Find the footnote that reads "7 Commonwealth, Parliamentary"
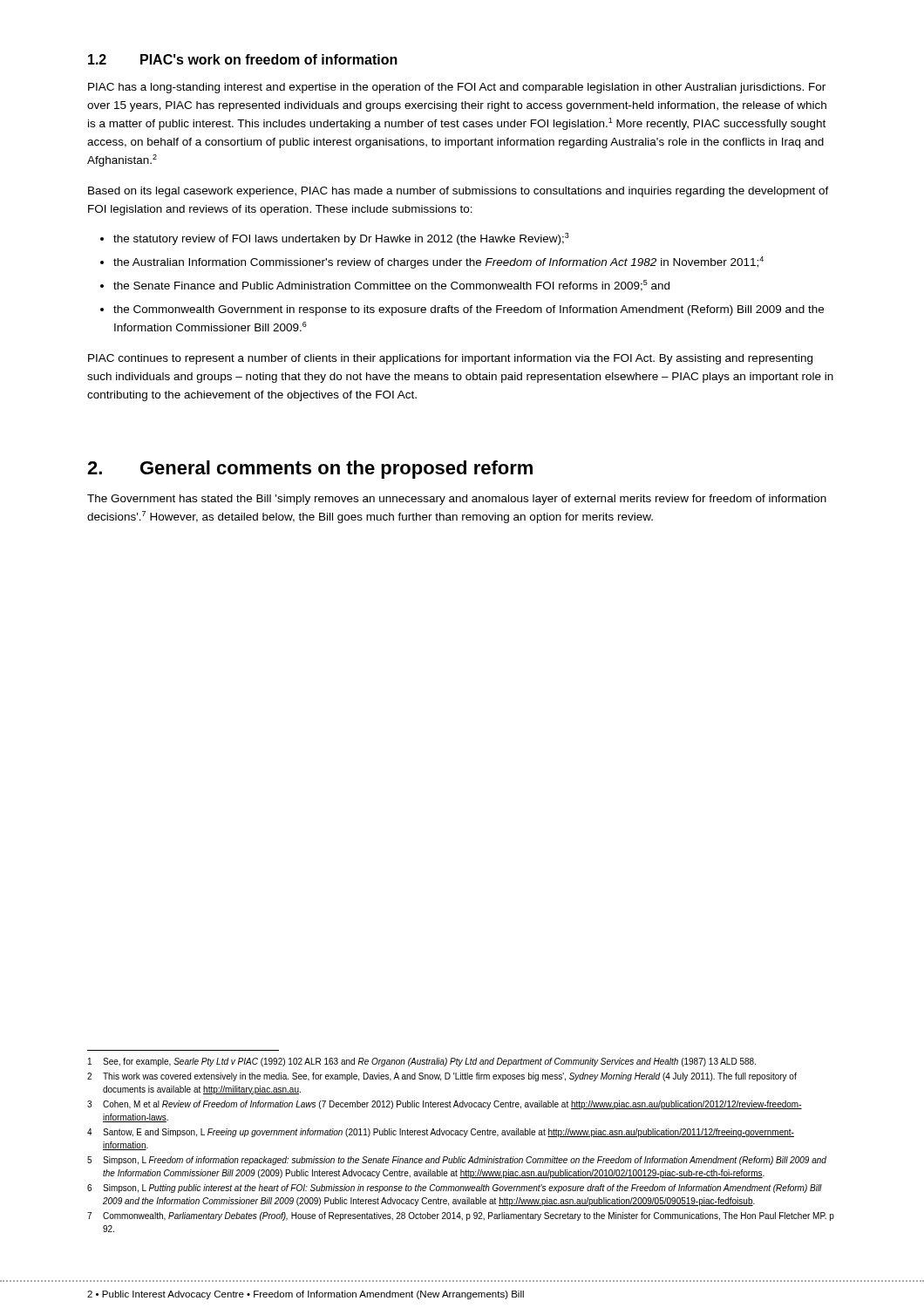 462,1223
